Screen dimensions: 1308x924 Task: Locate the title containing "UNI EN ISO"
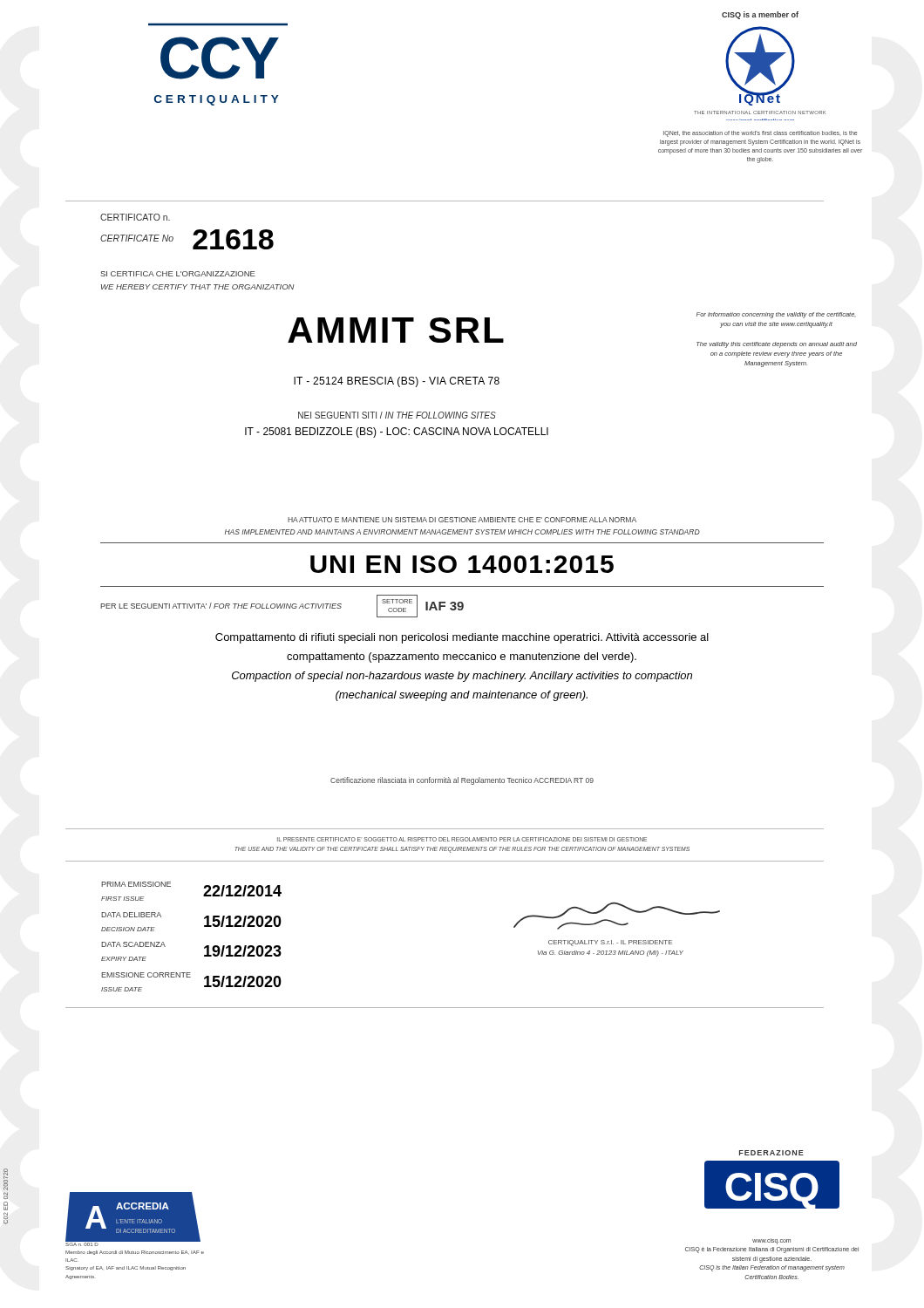(x=462, y=564)
